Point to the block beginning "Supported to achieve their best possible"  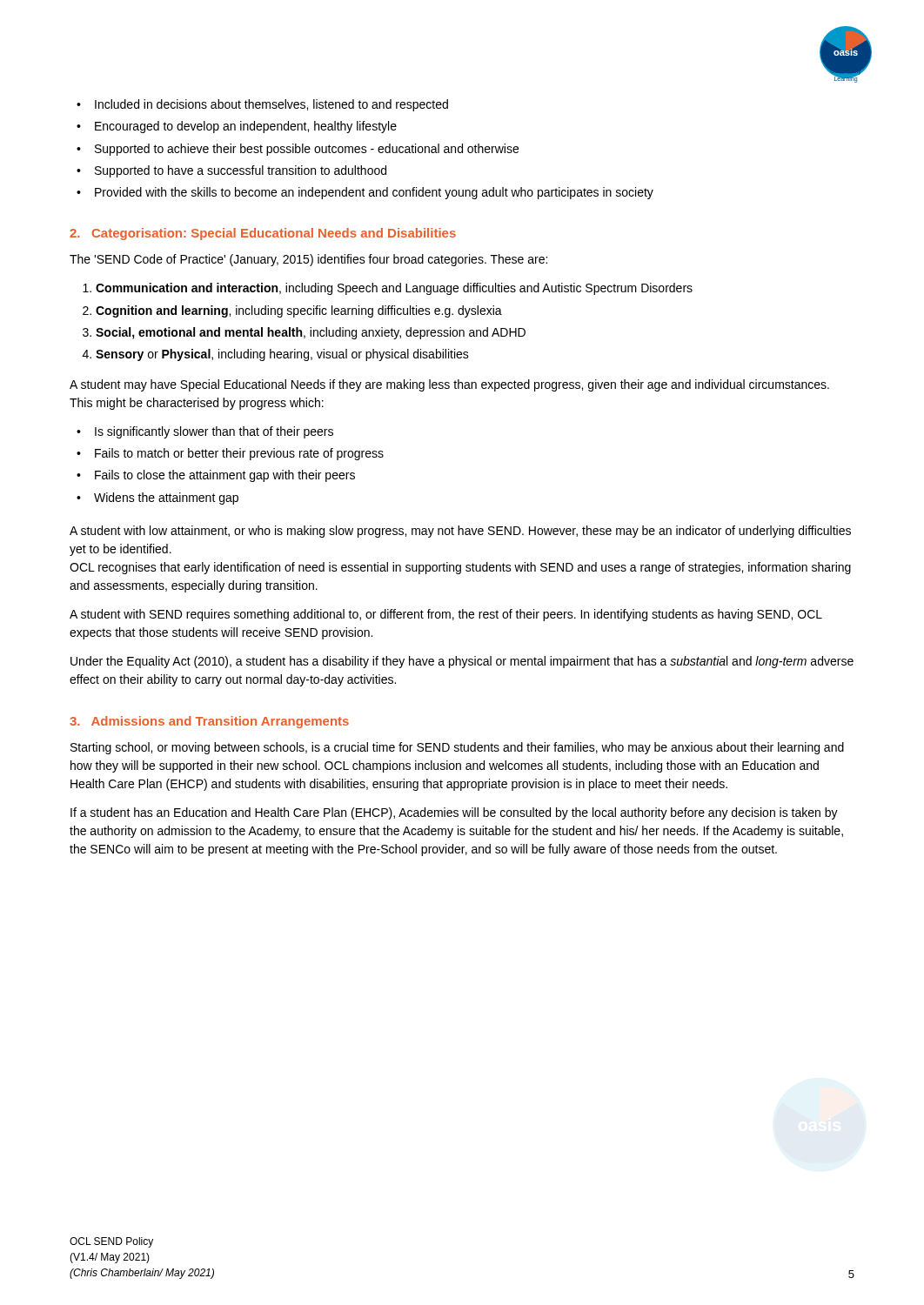point(462,149)
